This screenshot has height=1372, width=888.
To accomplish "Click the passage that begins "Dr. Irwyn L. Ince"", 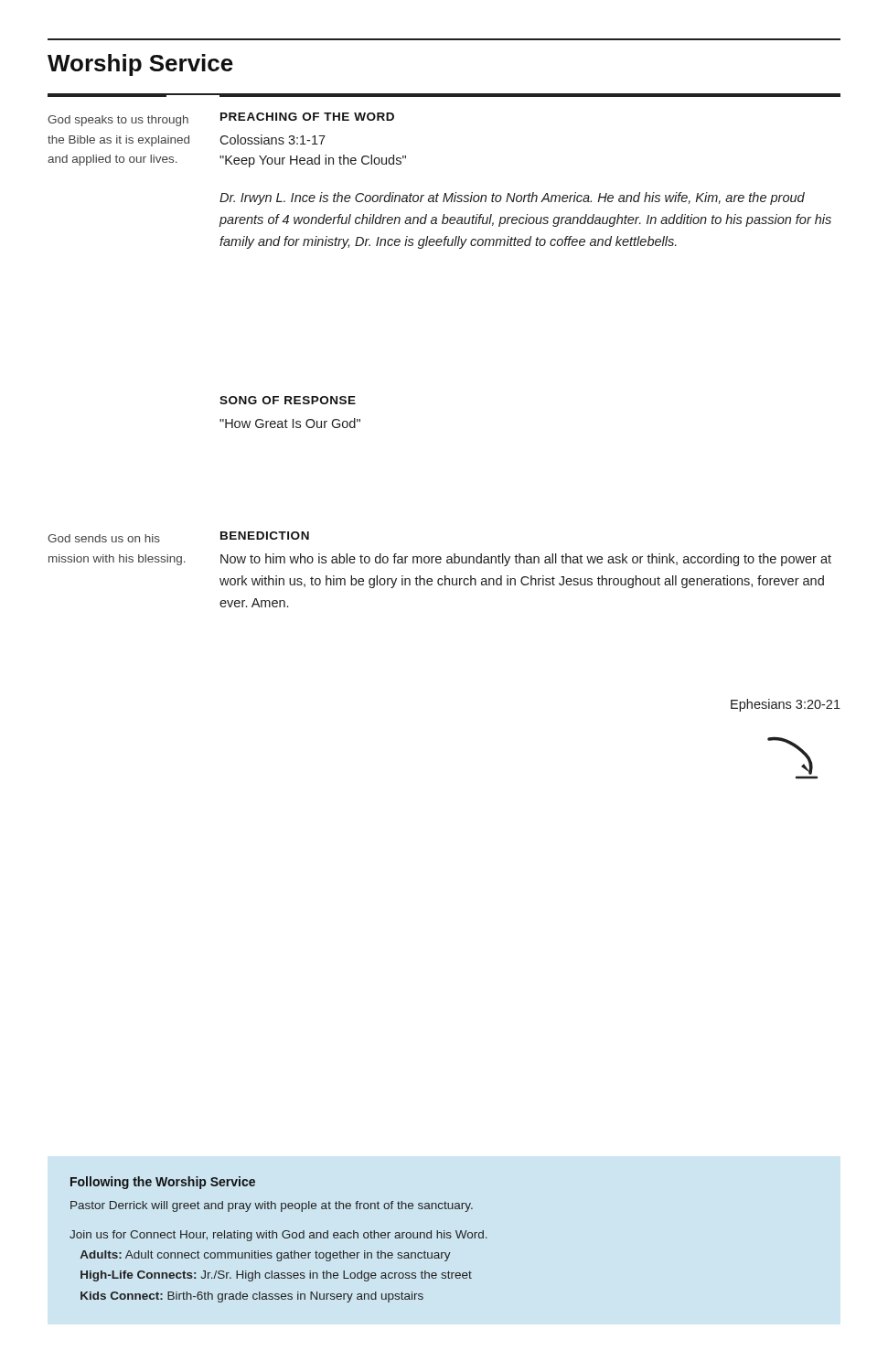I will coord(526,219).
